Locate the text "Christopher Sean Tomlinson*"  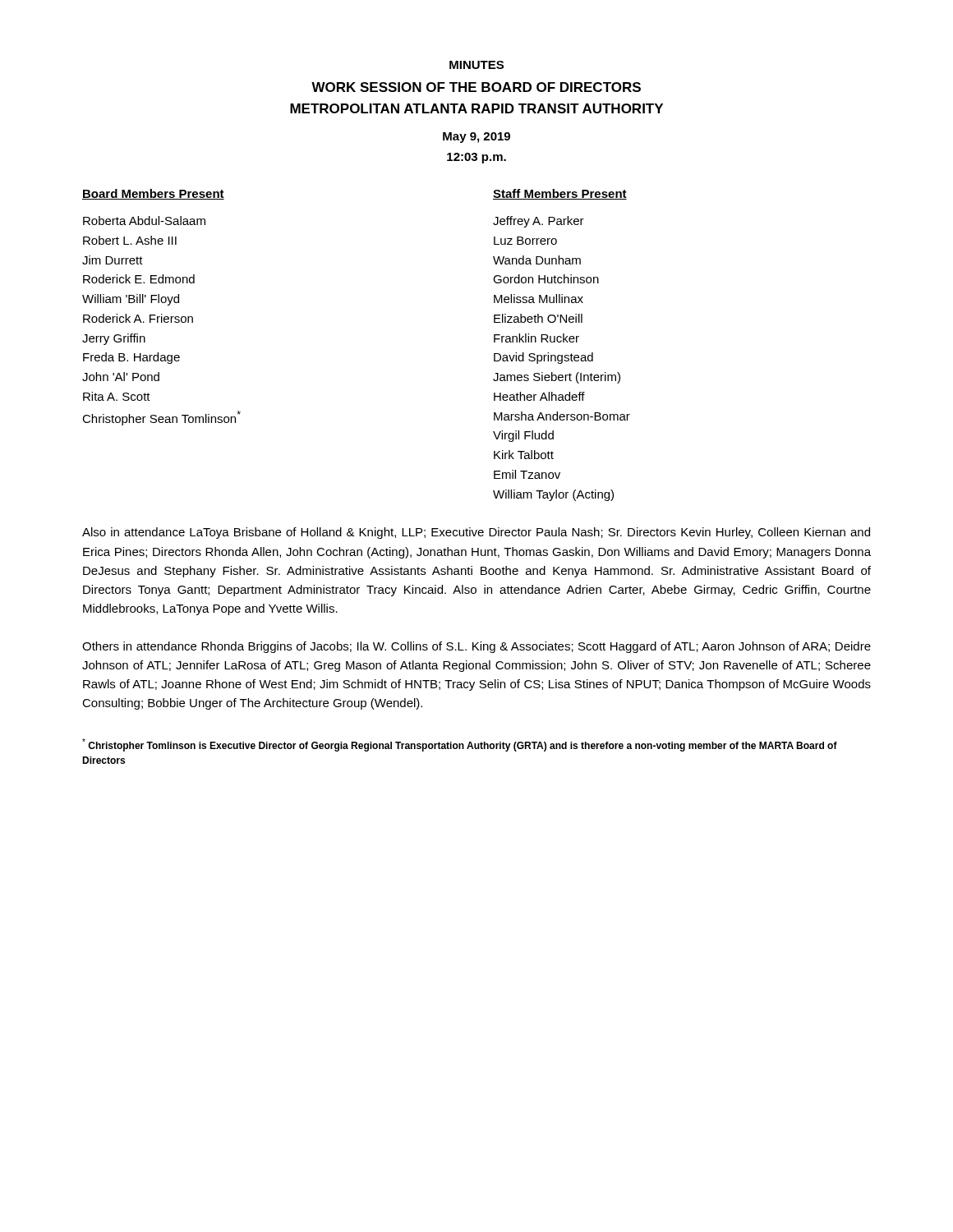click(x=161, y=417)
